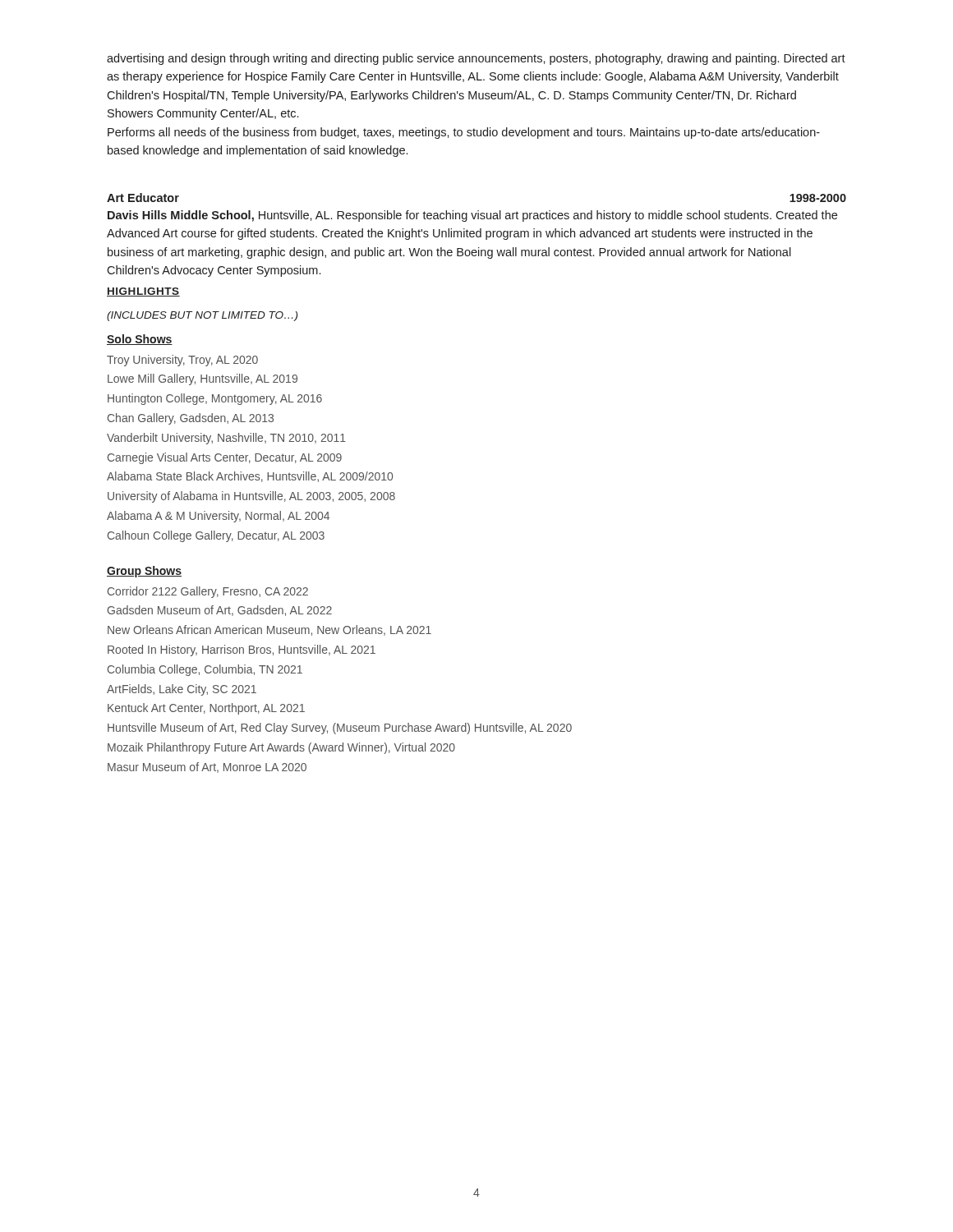Select the region starting "advertising and design through writing"
Screen dimensions: 1232x953
pos(476,104)
